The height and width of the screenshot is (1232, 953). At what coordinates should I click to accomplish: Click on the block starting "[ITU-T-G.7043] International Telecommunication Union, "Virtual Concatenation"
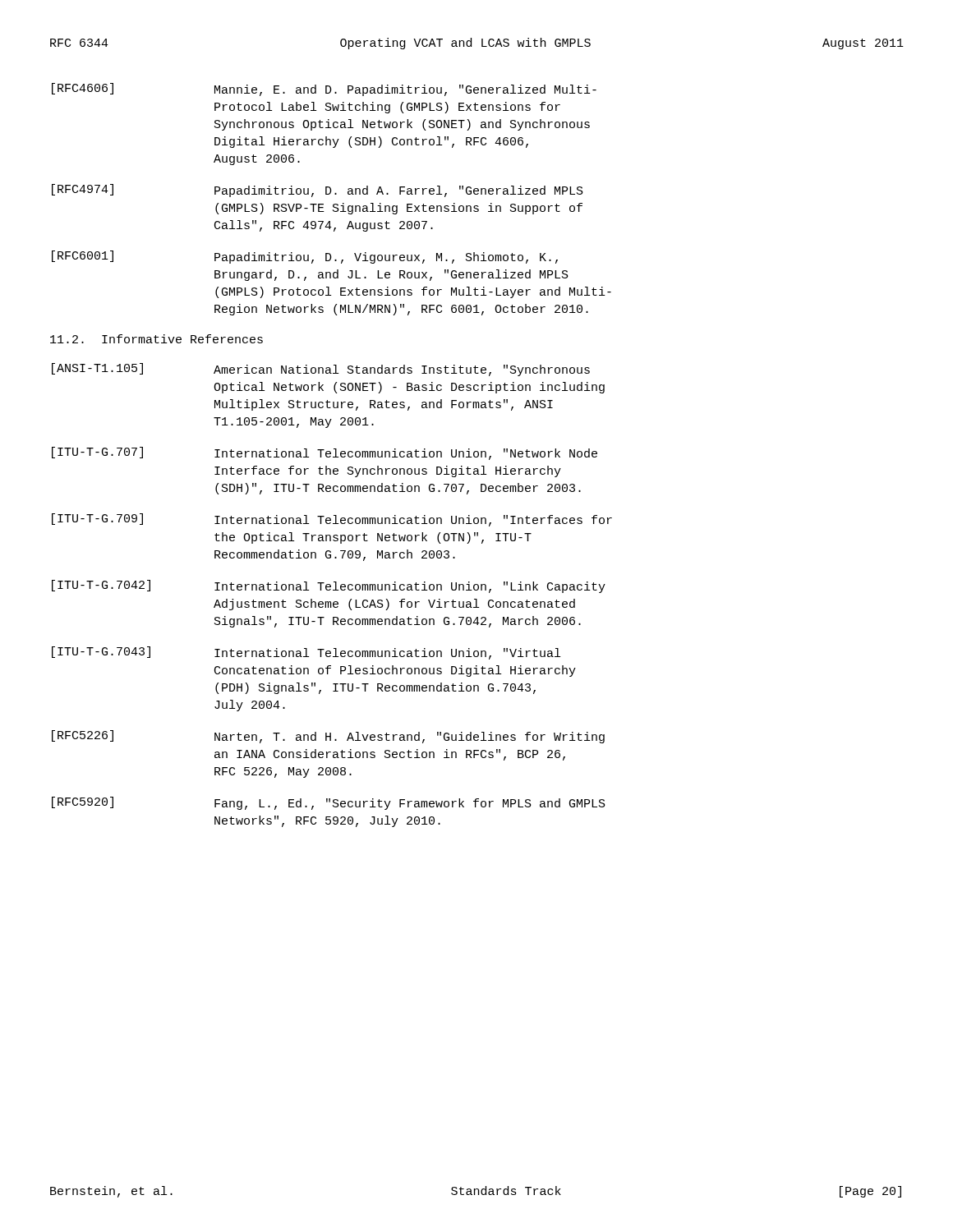pos(313,680)
